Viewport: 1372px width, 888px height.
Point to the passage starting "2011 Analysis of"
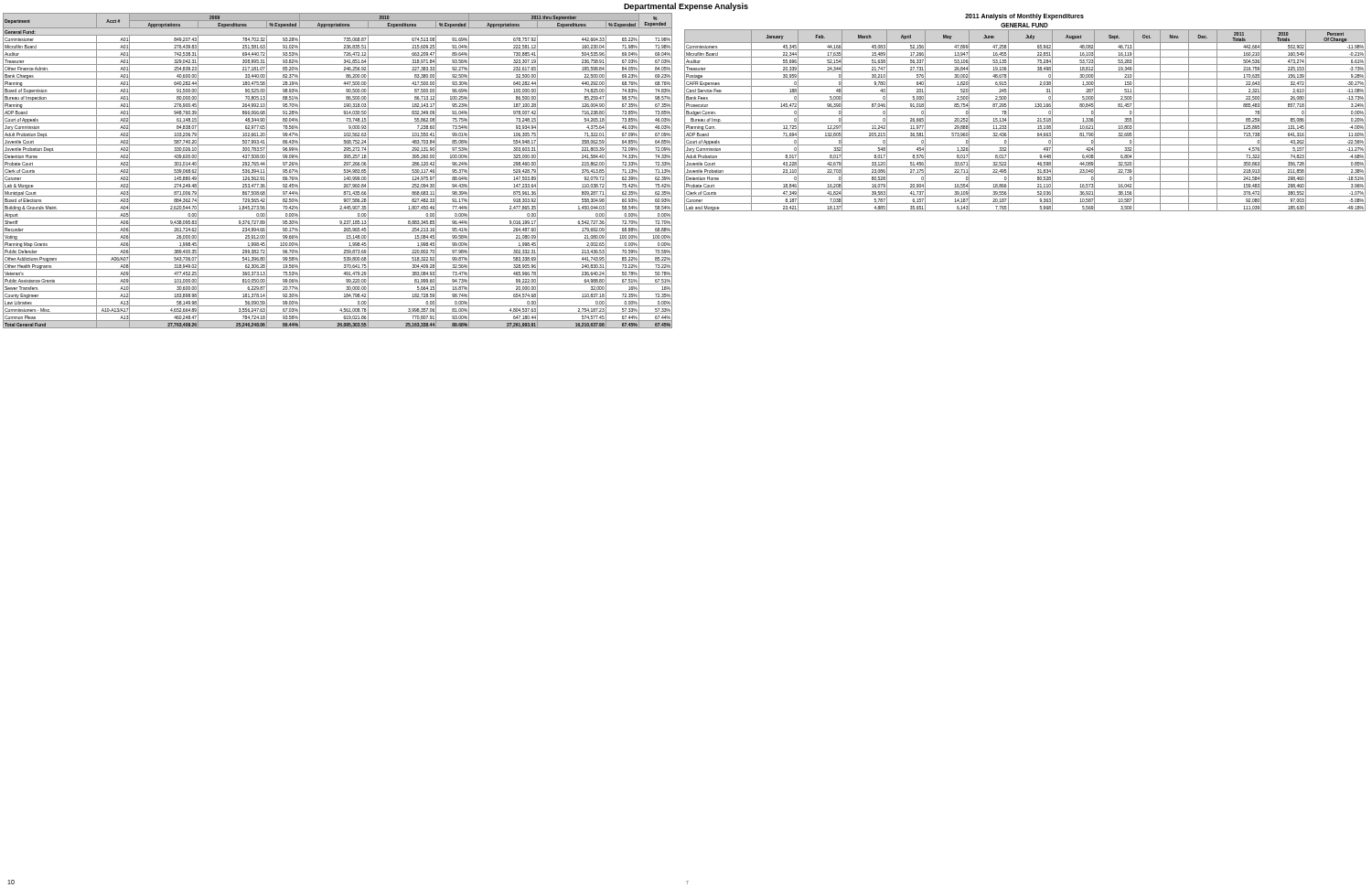(1024, 16)
